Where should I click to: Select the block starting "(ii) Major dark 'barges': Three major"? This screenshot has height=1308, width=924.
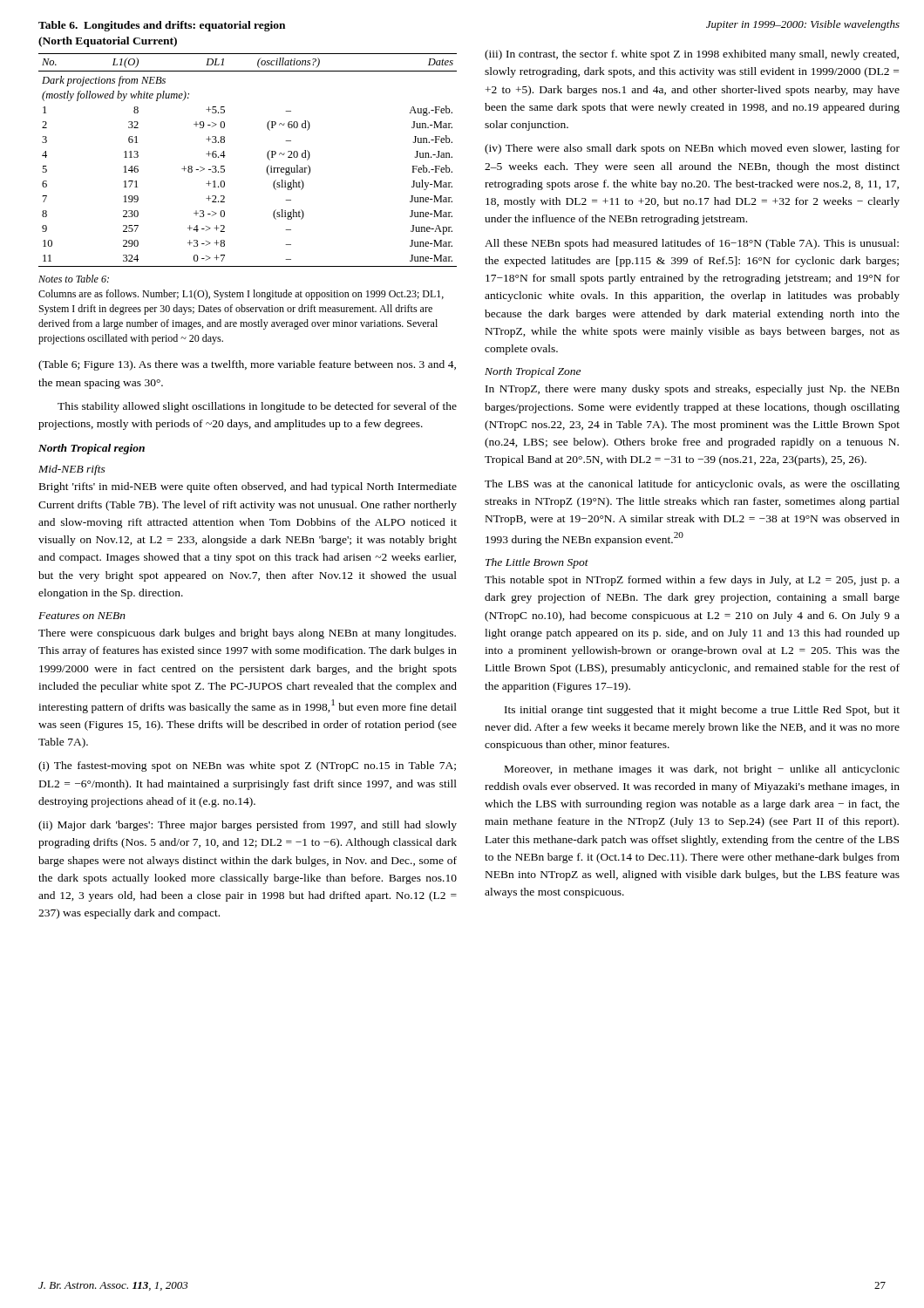point(248,869)
